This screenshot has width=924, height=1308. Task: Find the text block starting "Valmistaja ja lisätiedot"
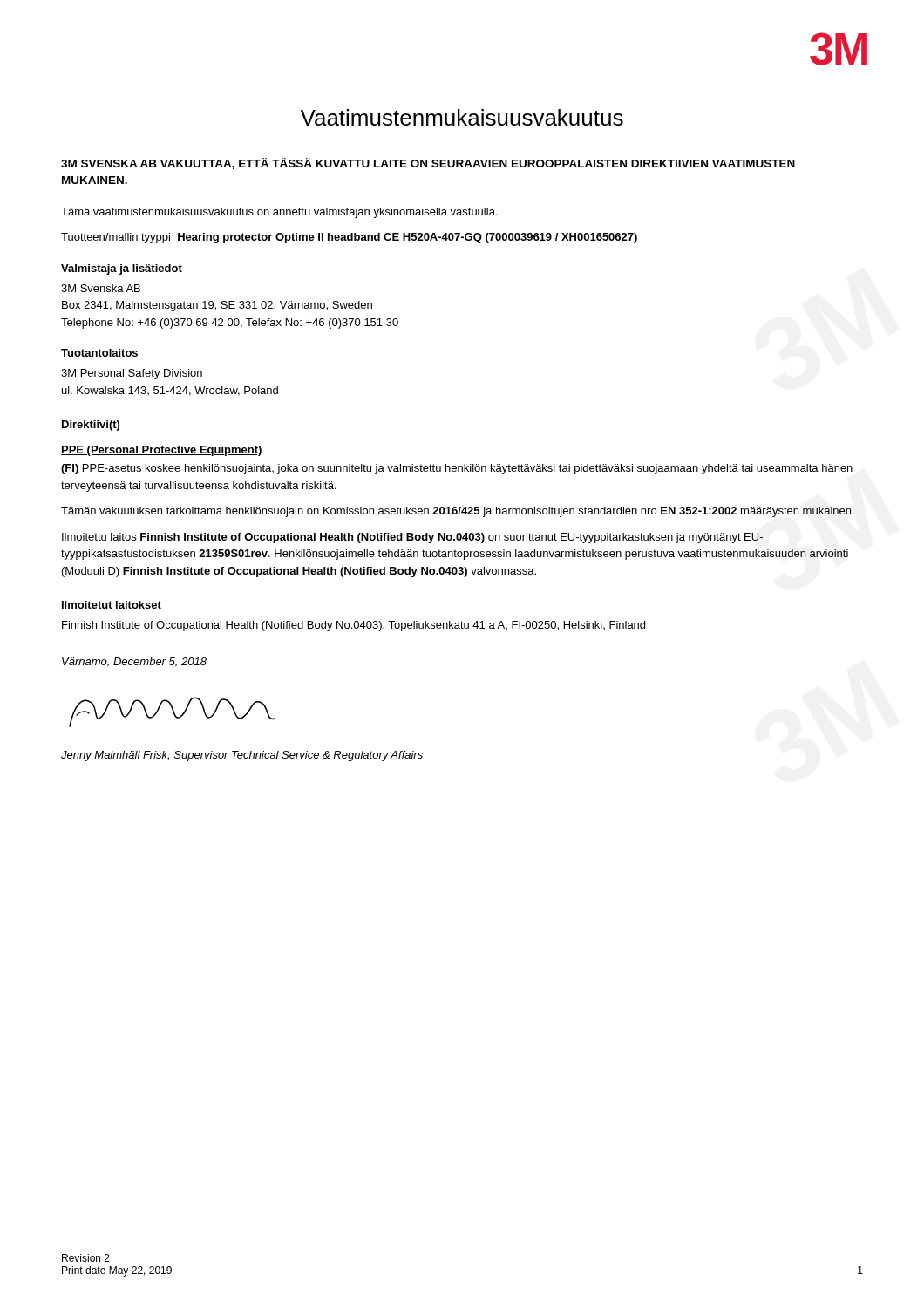[121, 268]
